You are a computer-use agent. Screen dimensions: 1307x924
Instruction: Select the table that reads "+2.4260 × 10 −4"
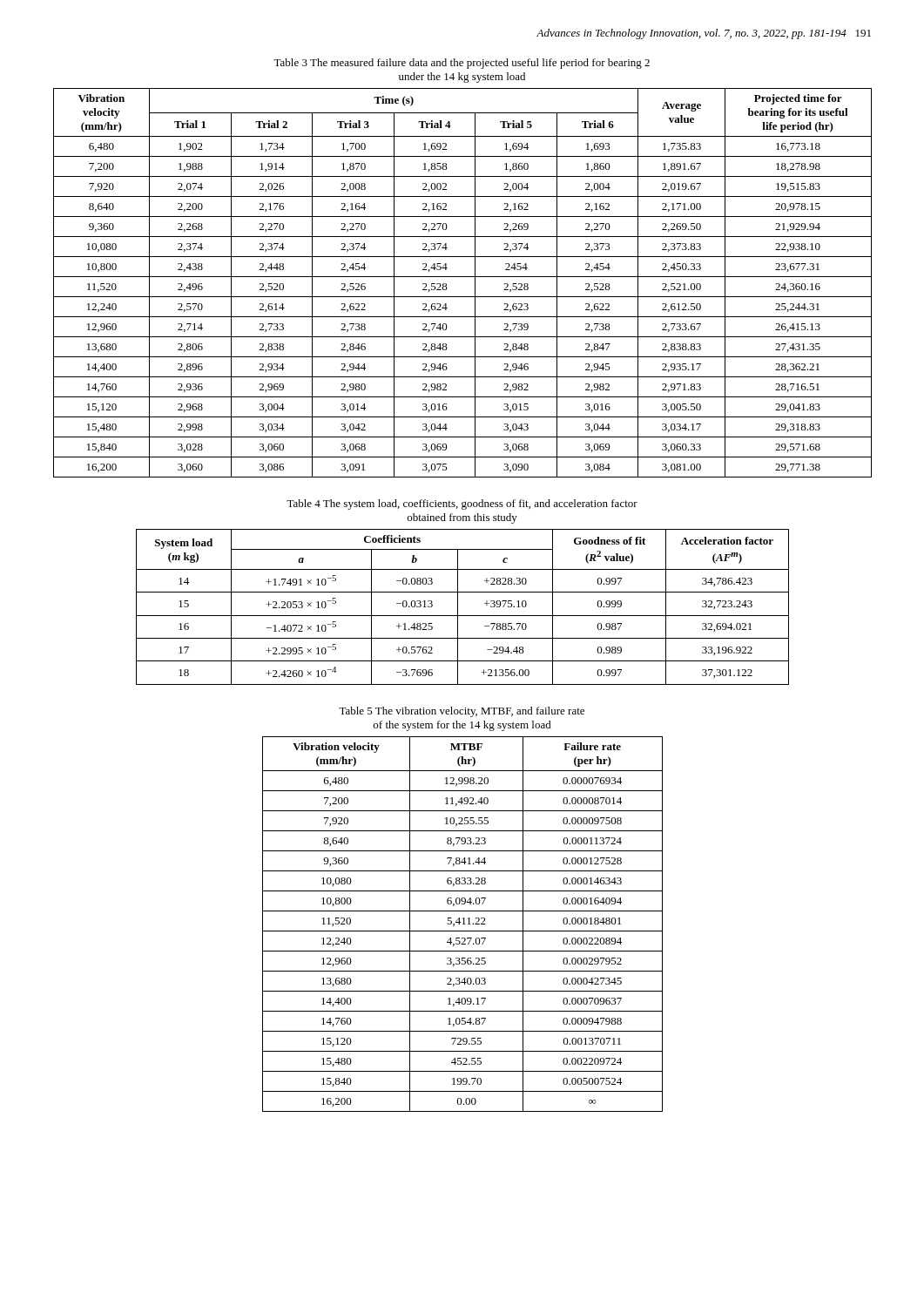(462, 607)
